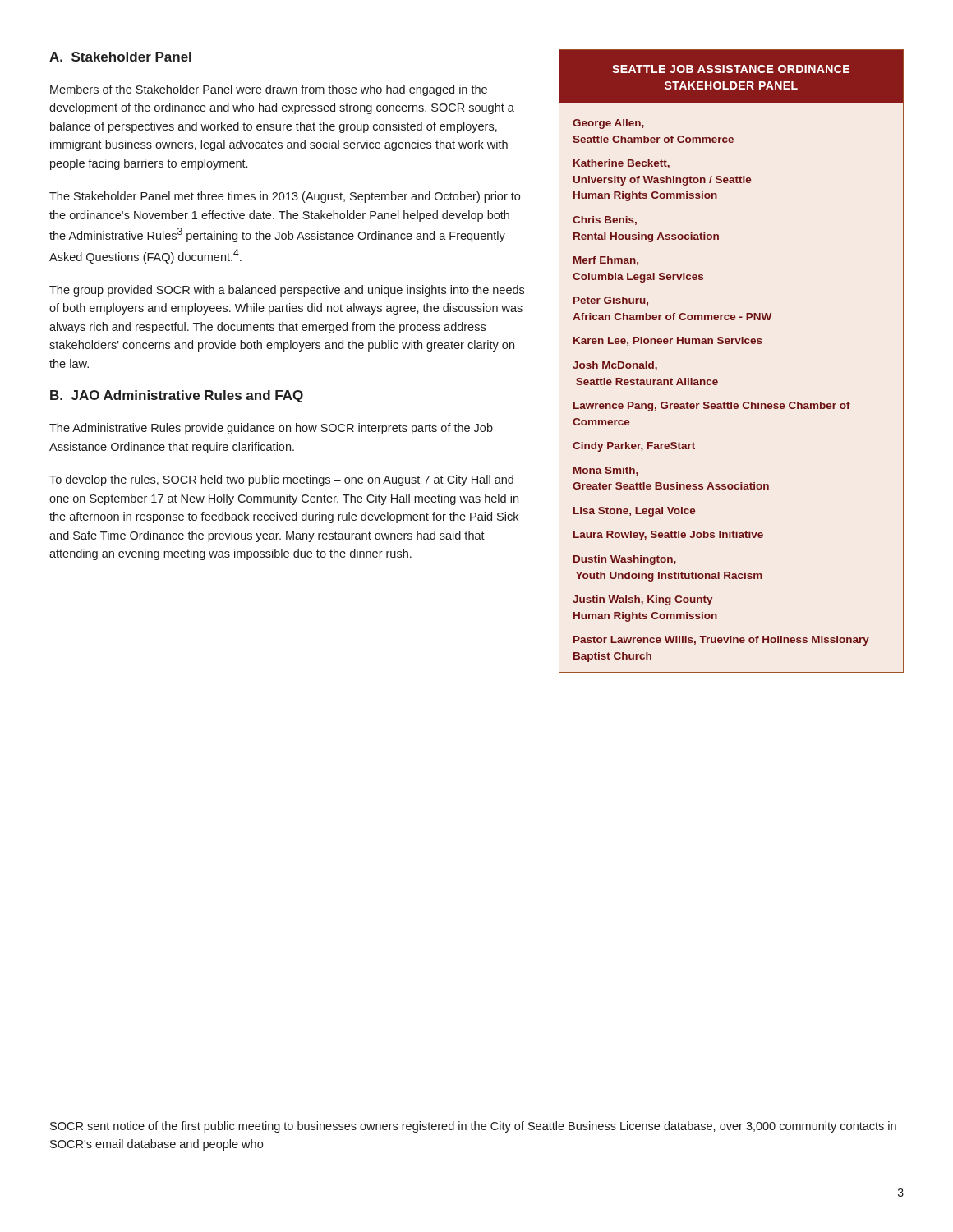953x1232 pixels.
Task: Find the passage starting "B. JAO Administrative Rules and FAQ"
Action: [x=176, y=396]
